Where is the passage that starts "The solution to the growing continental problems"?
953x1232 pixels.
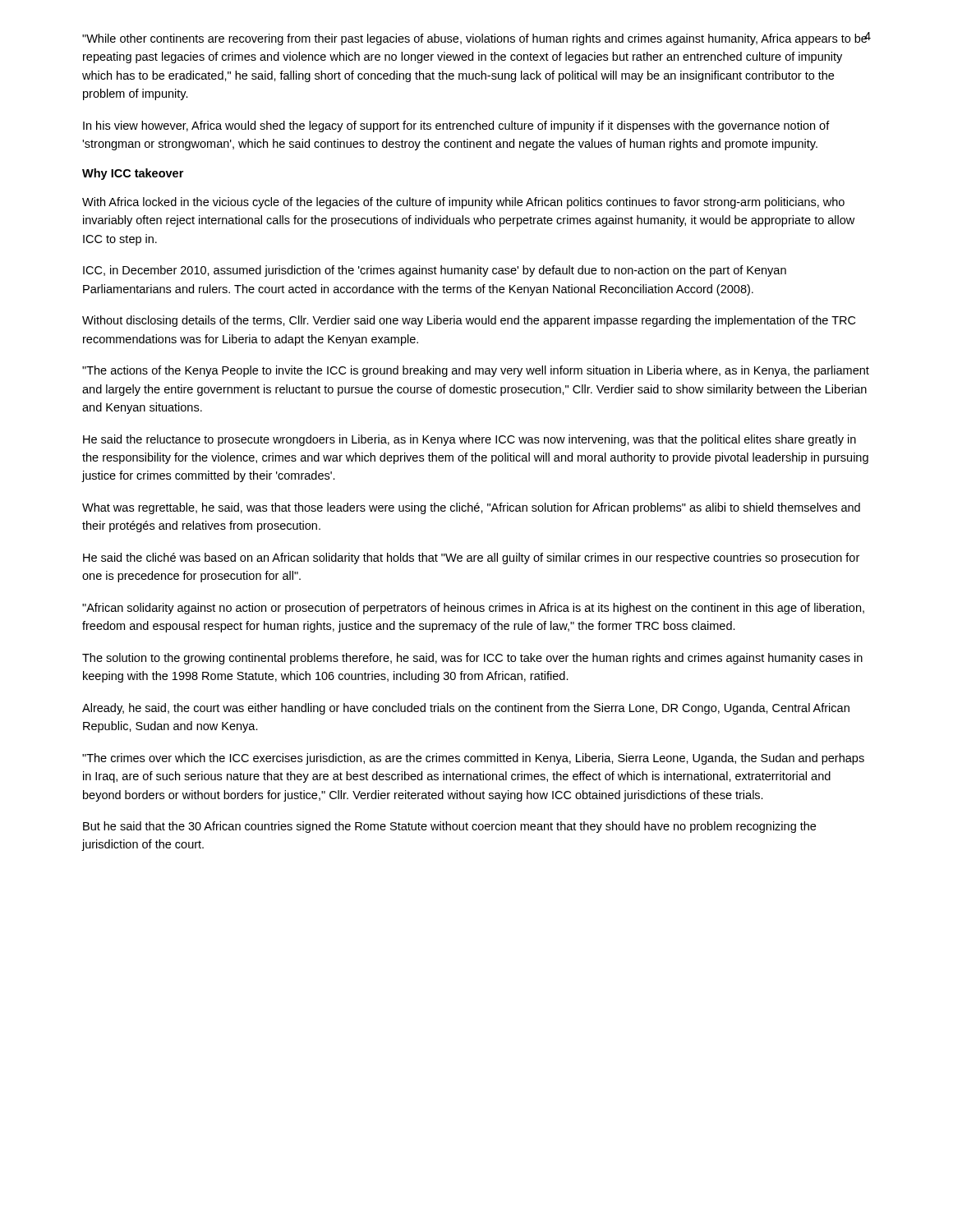coord(472,667)
